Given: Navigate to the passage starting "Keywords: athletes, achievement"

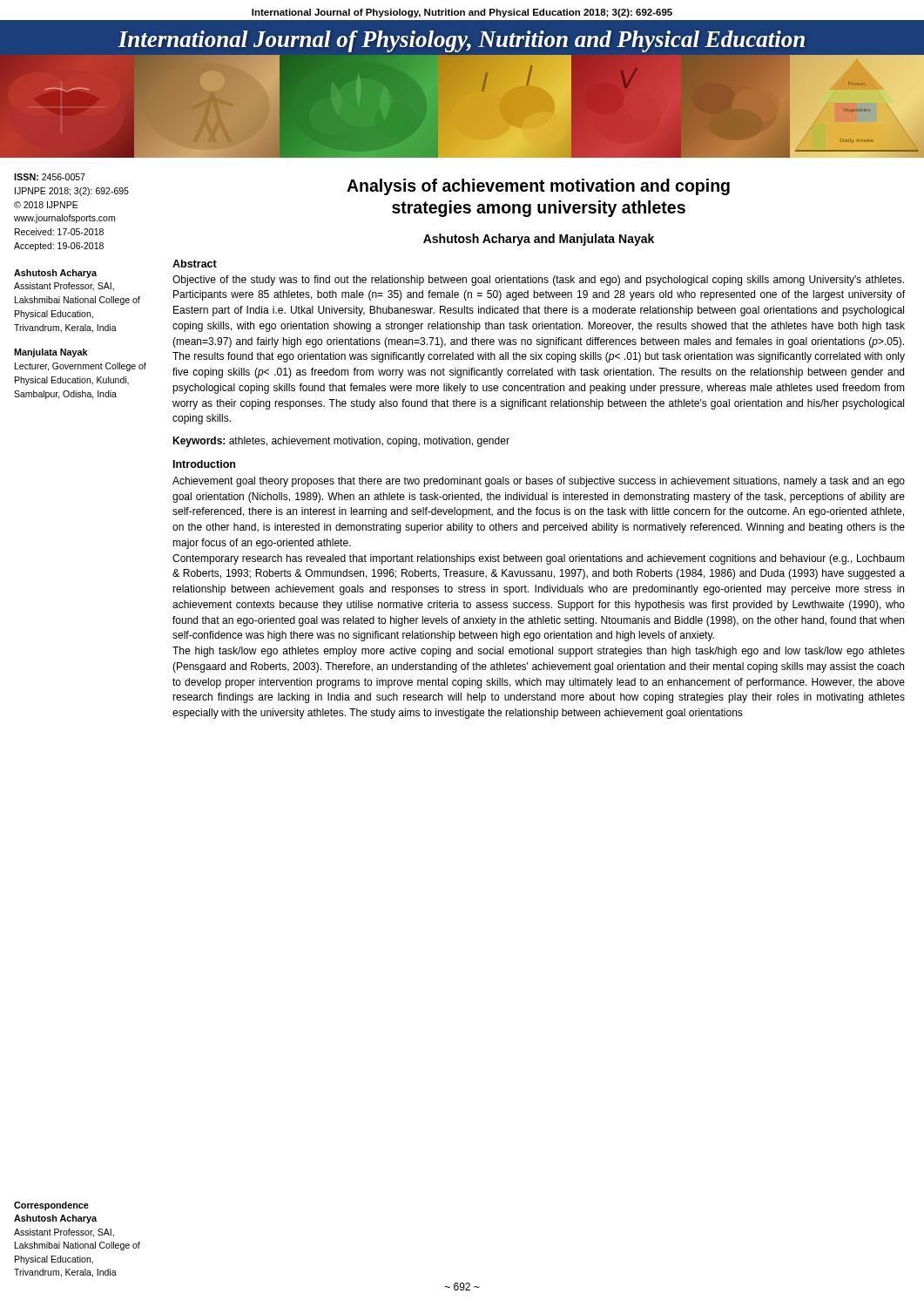Looking at the screenshot, I should [x=341, y=441].
